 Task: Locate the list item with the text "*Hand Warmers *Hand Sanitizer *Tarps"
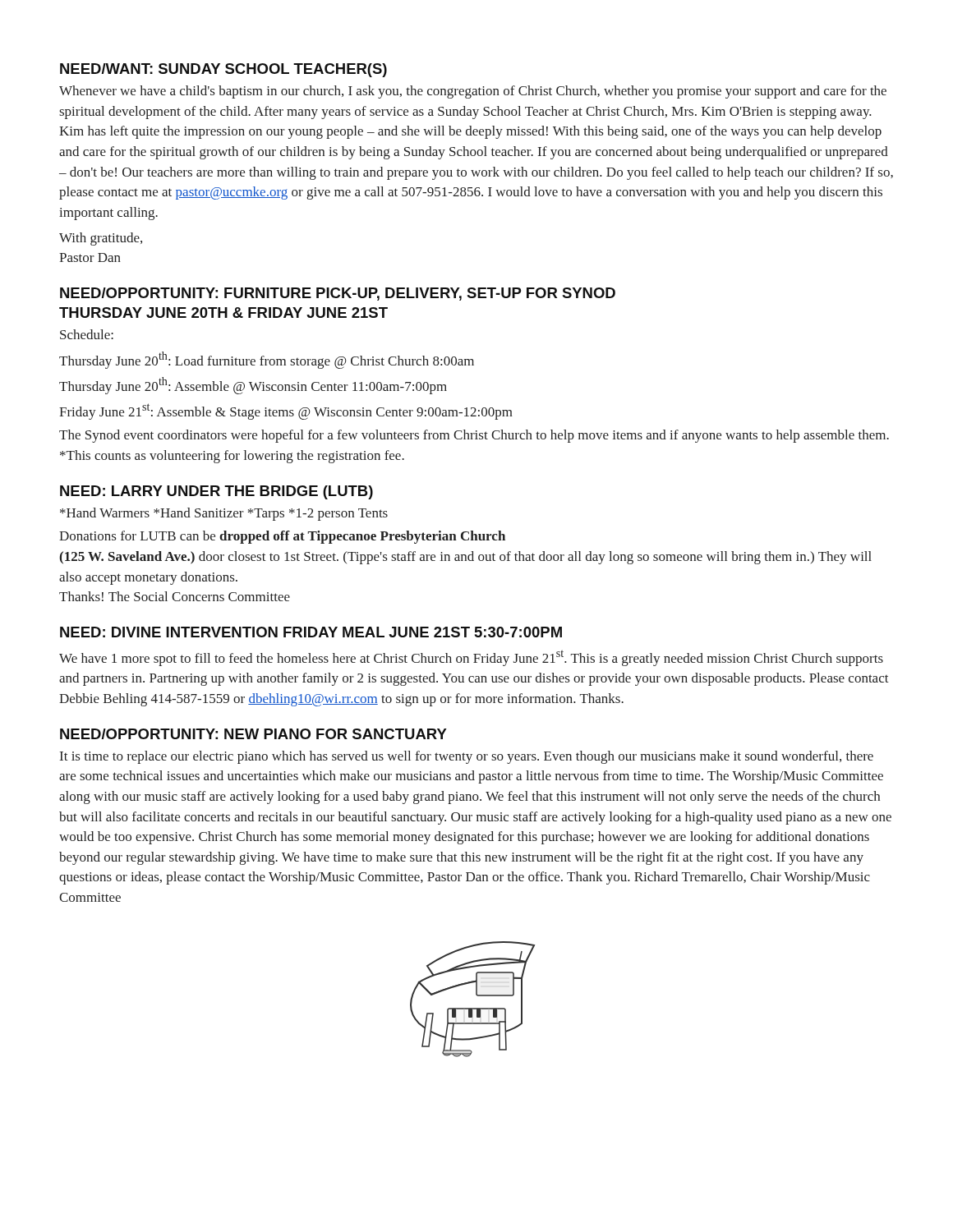point(224,513)
